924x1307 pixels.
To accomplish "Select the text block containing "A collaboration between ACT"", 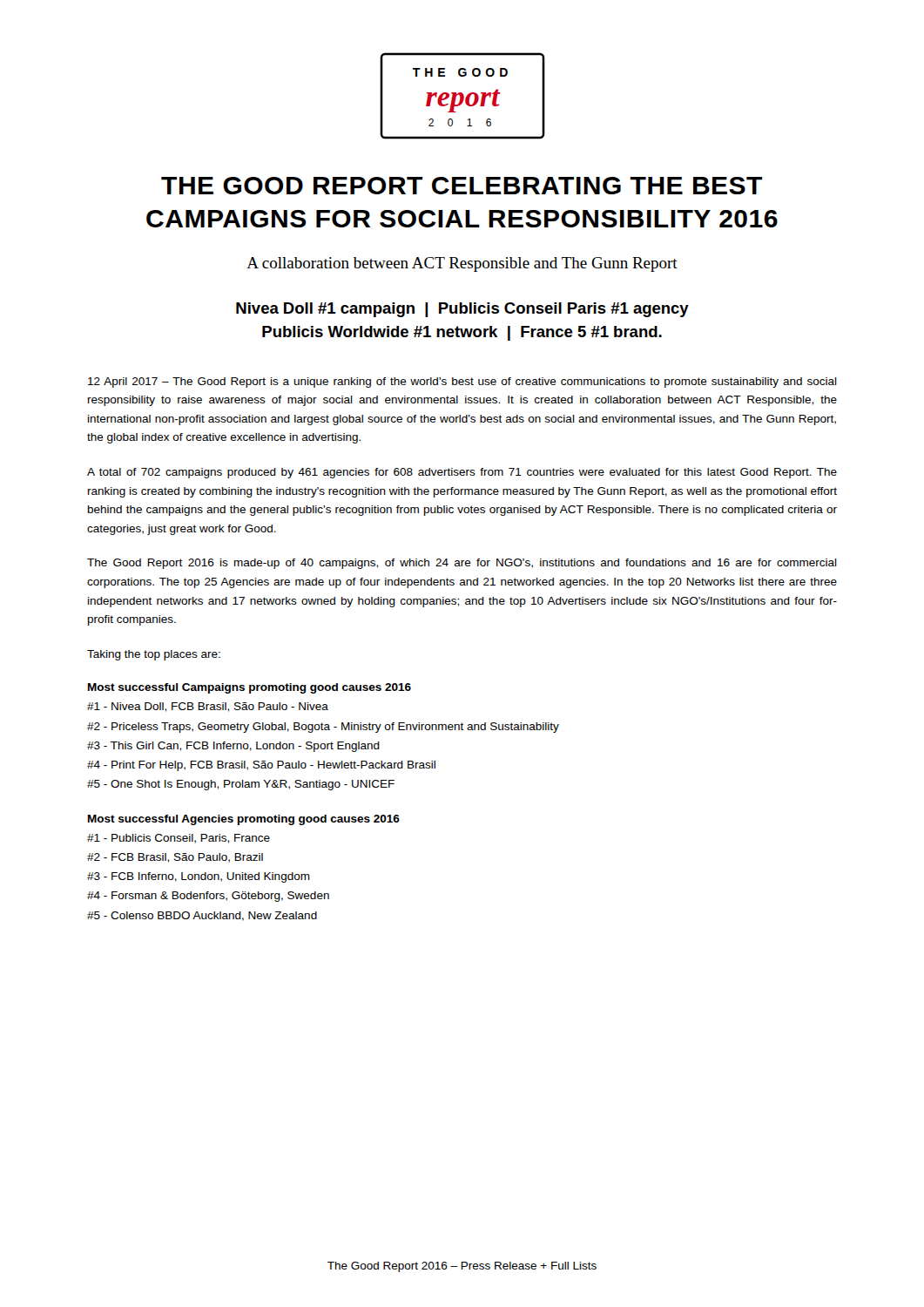I will [462, 263].
